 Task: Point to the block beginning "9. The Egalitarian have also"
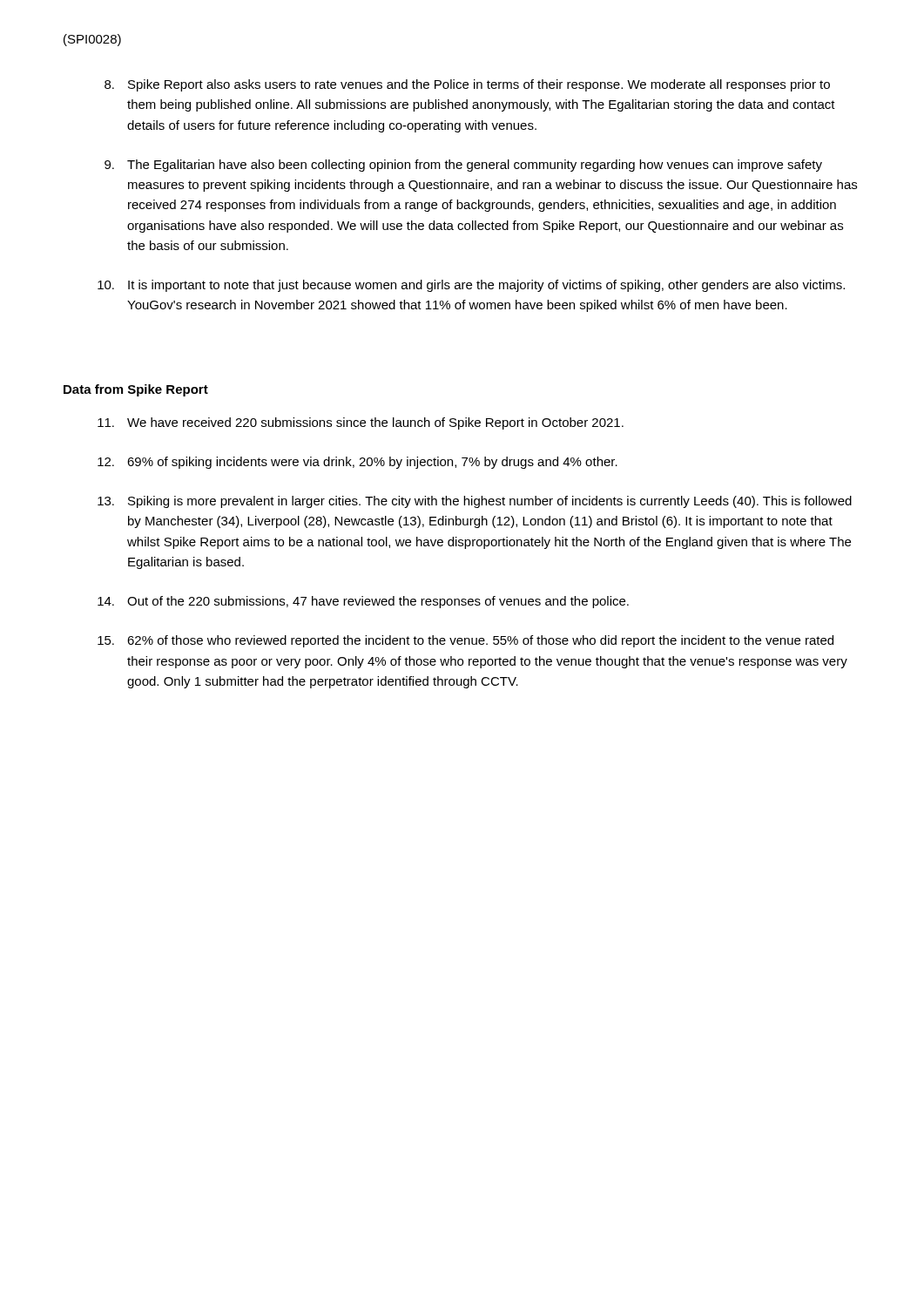tap(462, 205)
